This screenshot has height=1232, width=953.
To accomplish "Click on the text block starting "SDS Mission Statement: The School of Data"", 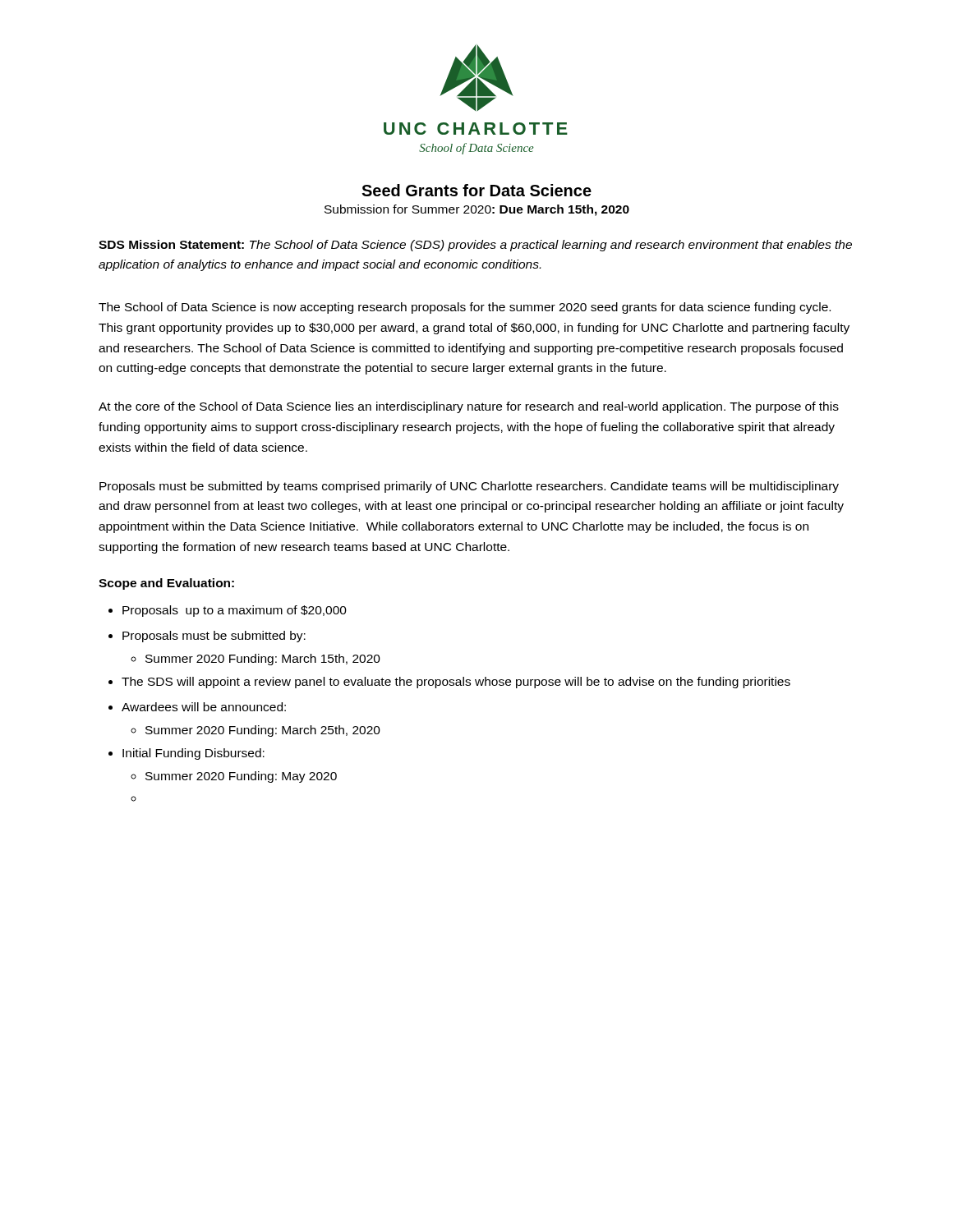I will pos(475,254).
